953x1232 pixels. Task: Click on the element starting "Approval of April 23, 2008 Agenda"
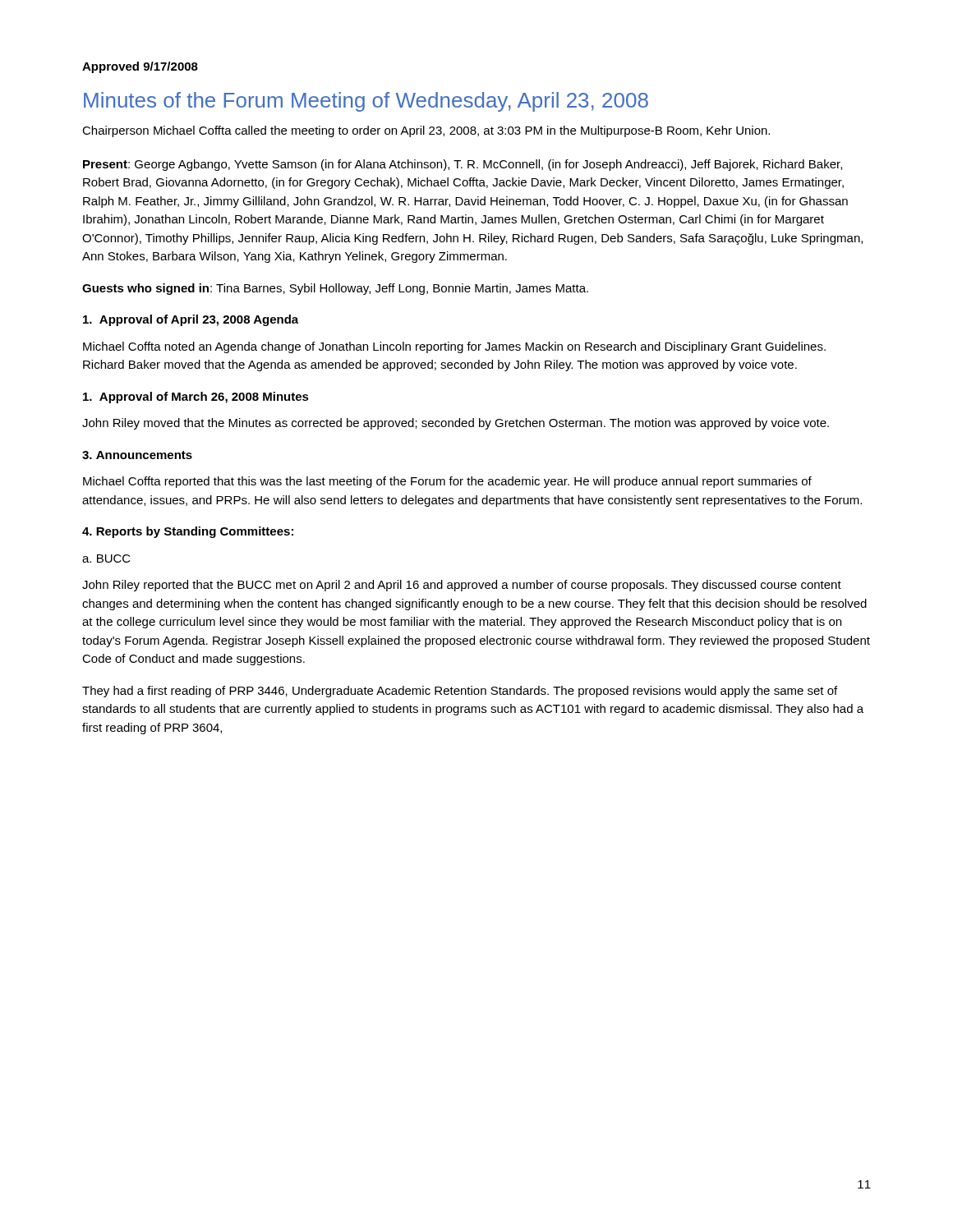pyautogui.click(x=190, y=319)
